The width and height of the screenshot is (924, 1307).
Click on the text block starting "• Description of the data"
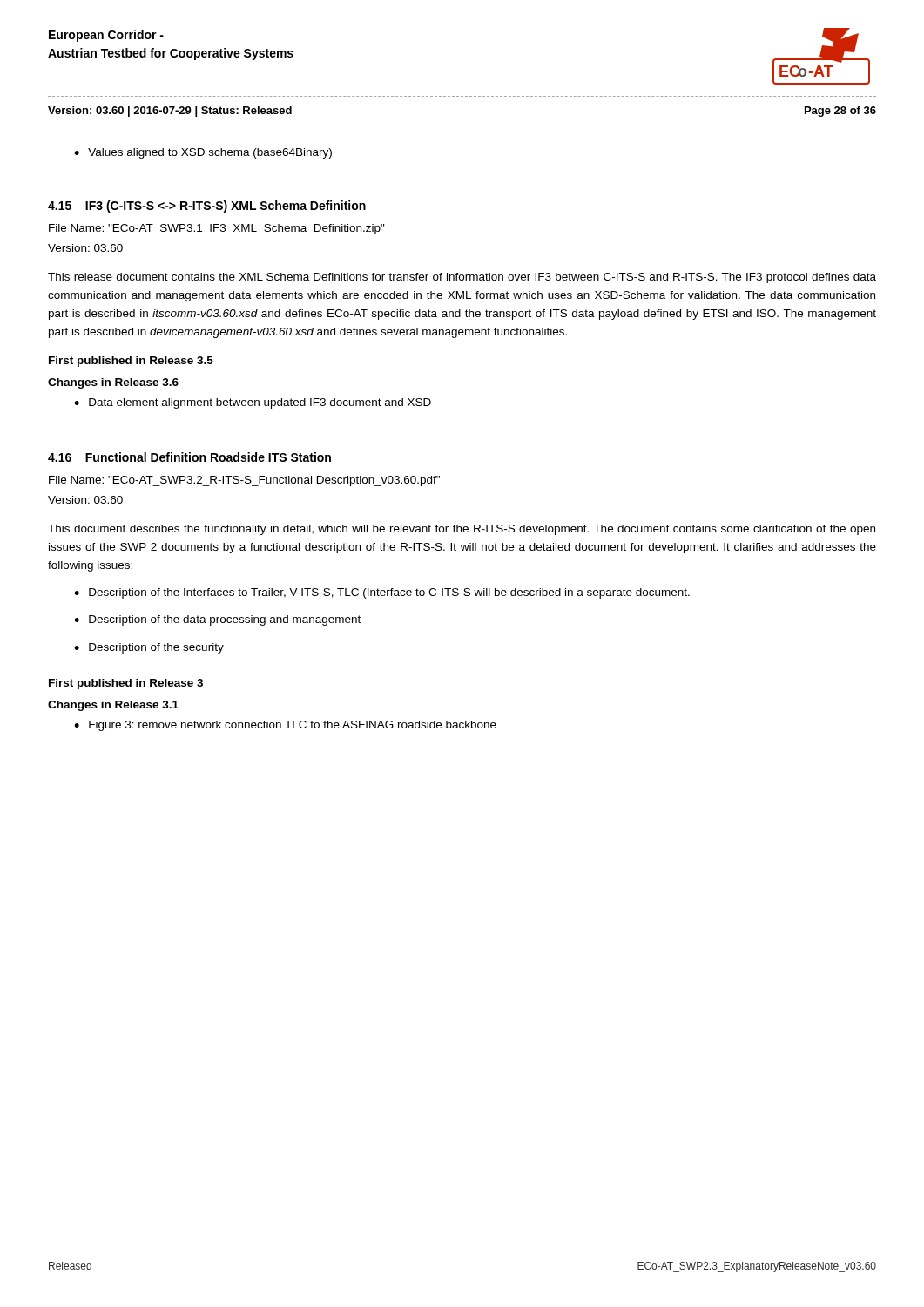pos(217,621)
